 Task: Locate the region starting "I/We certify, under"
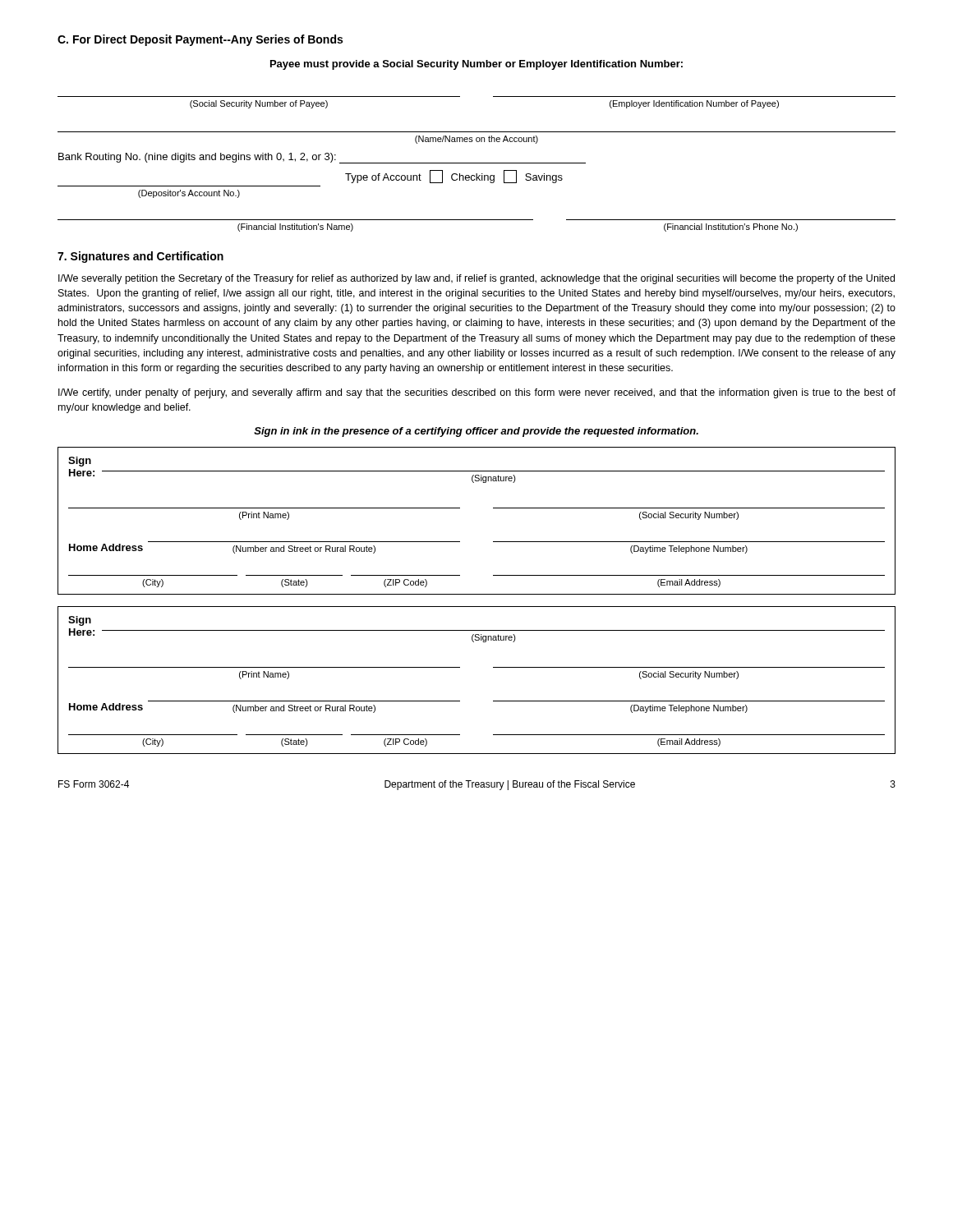click(x=476, y=400)
